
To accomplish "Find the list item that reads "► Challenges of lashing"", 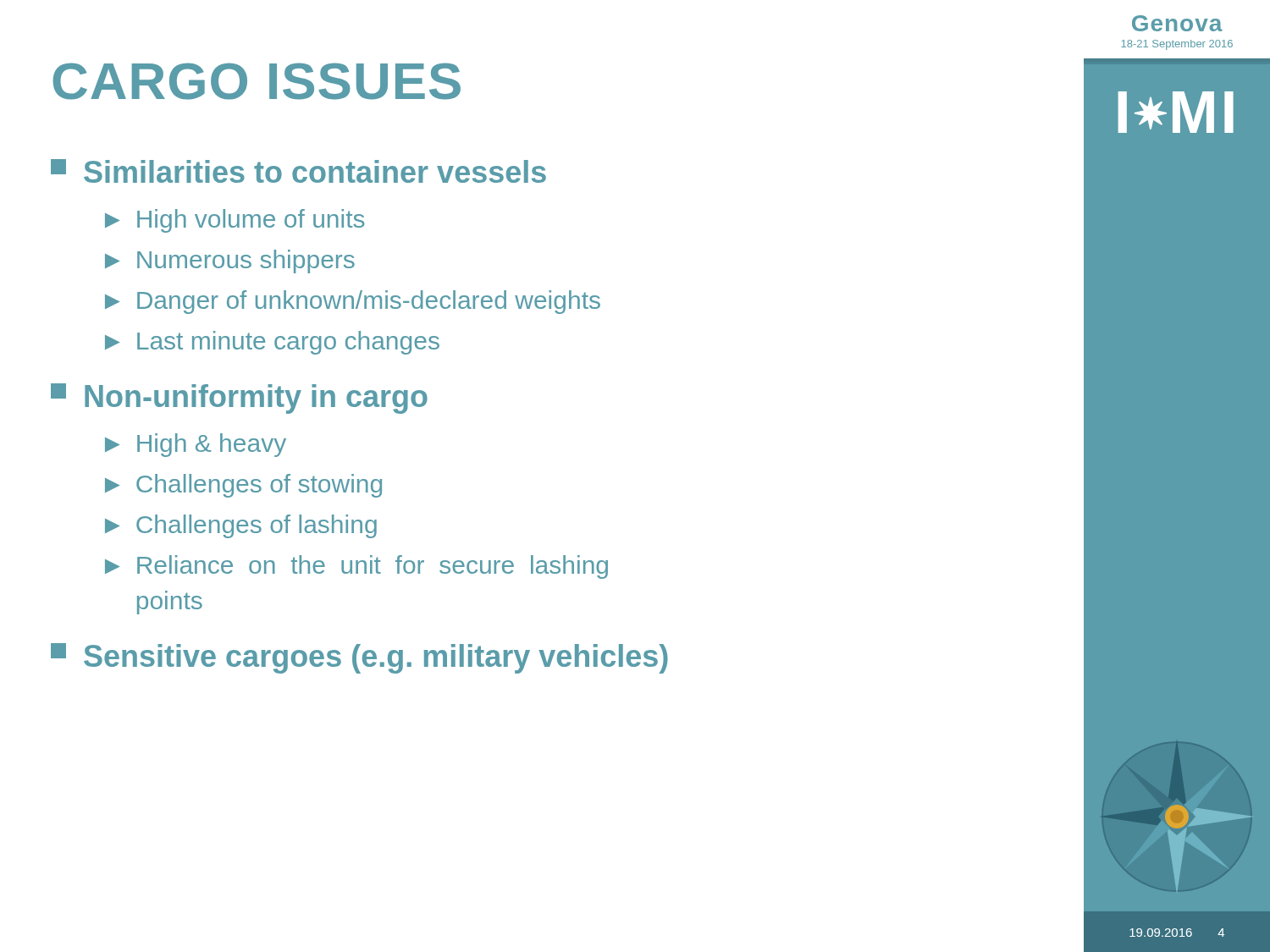I will [239, 524].
